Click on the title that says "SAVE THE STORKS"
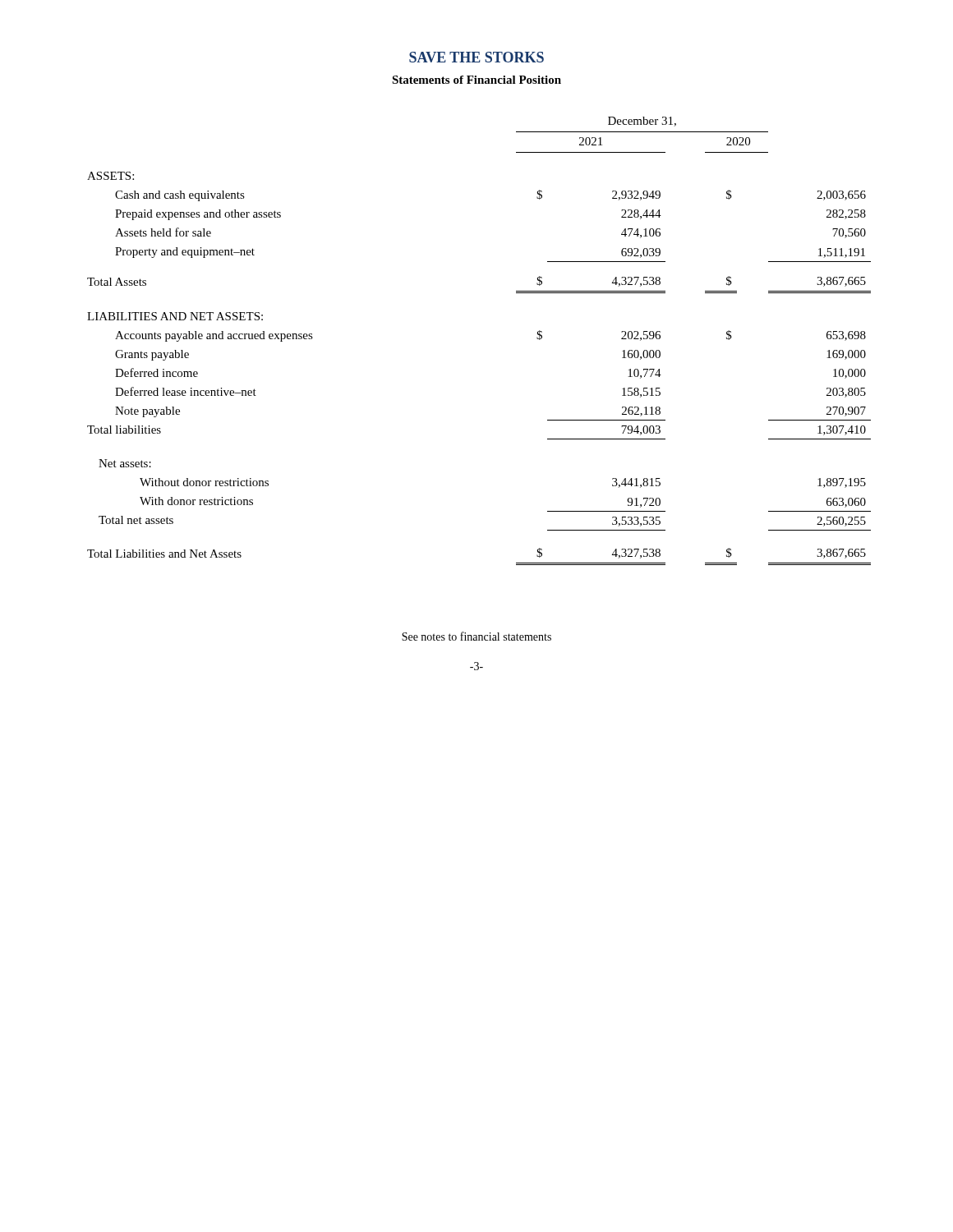The height and width of the screenshot is (1232, 953). click(476, 57)
